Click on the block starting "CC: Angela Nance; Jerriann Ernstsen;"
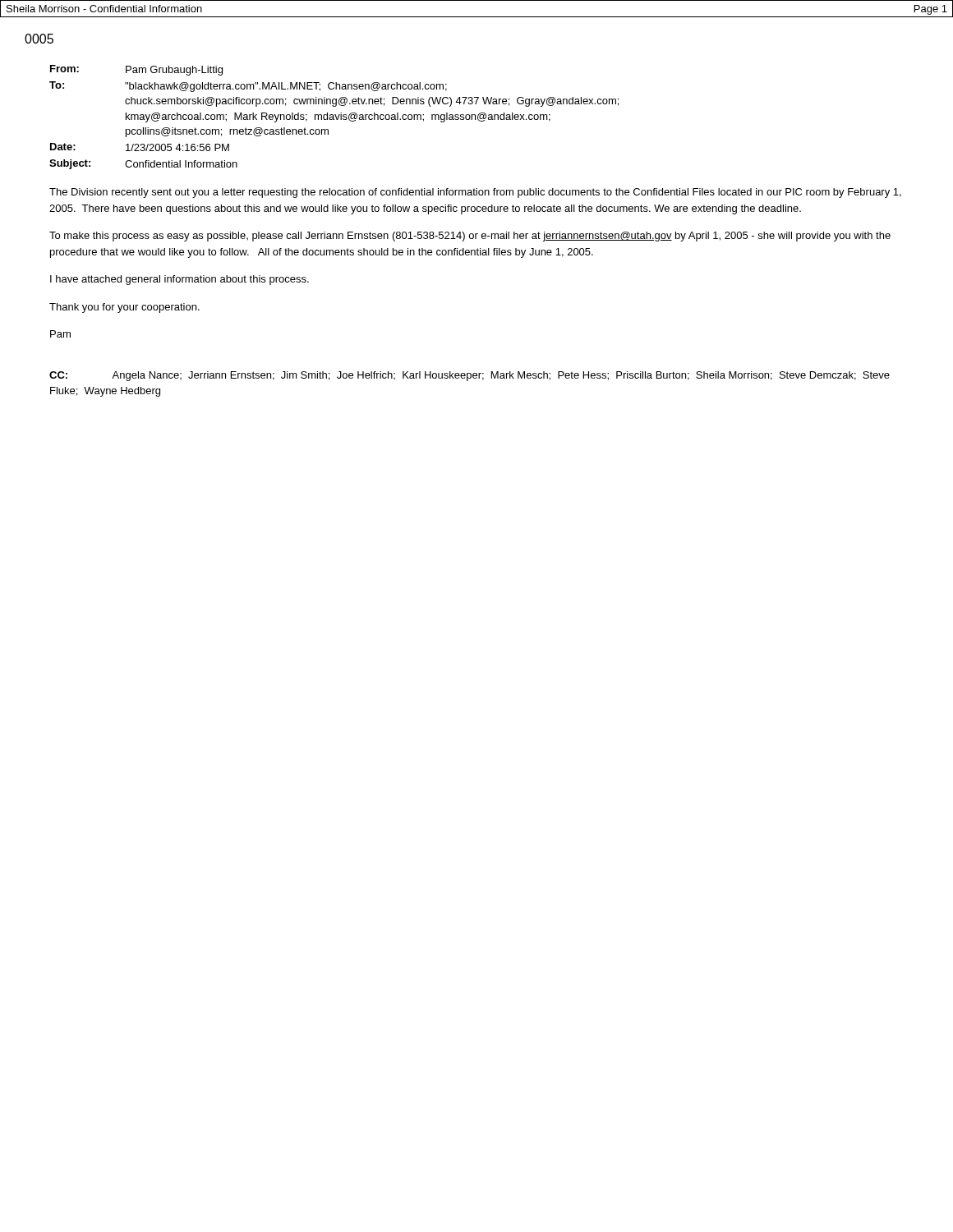Viewport: 953px width, 1232px height. (470, 383)
